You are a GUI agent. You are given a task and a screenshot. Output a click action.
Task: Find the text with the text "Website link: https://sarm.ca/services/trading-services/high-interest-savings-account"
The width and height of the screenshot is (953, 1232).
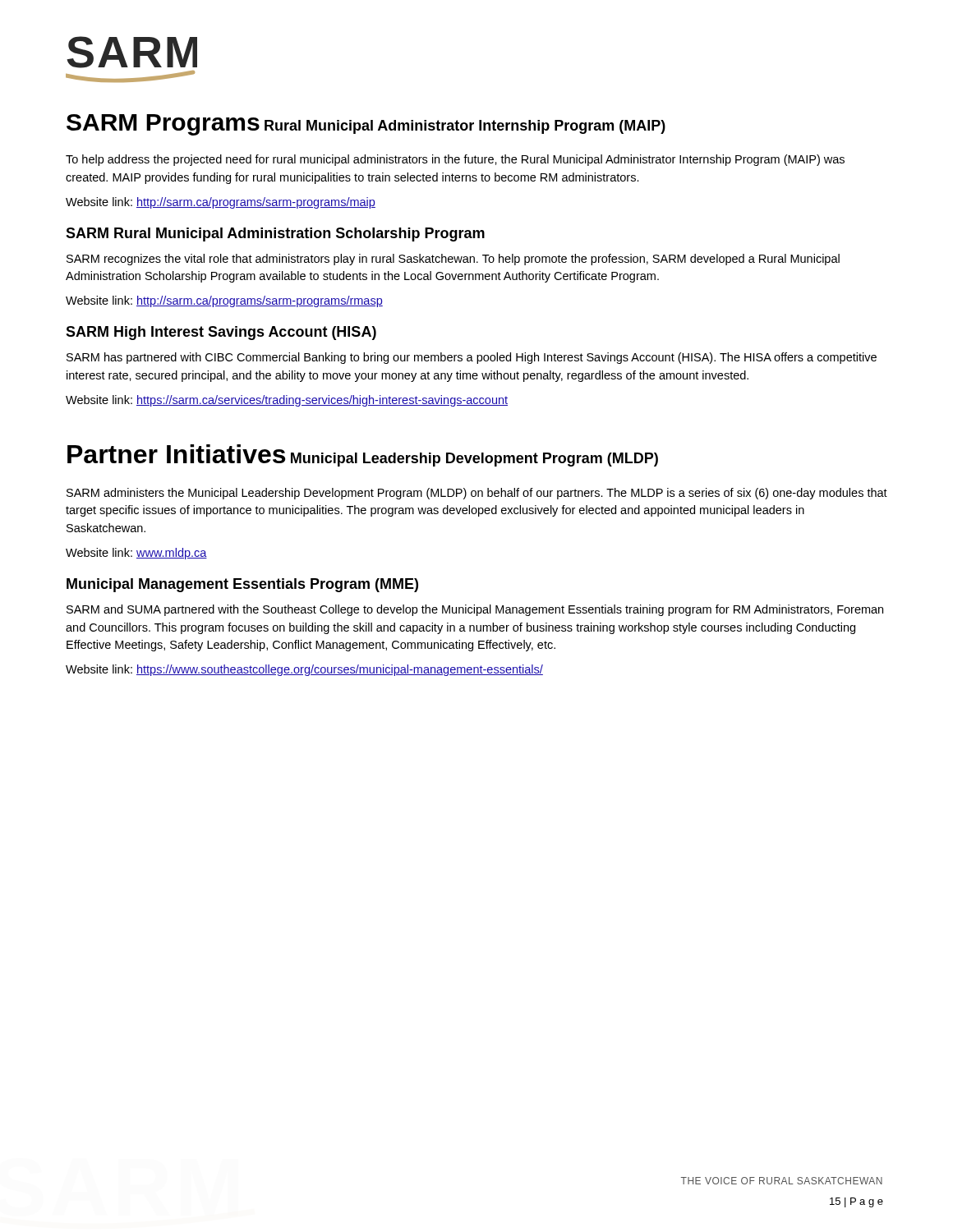point(476,400)
